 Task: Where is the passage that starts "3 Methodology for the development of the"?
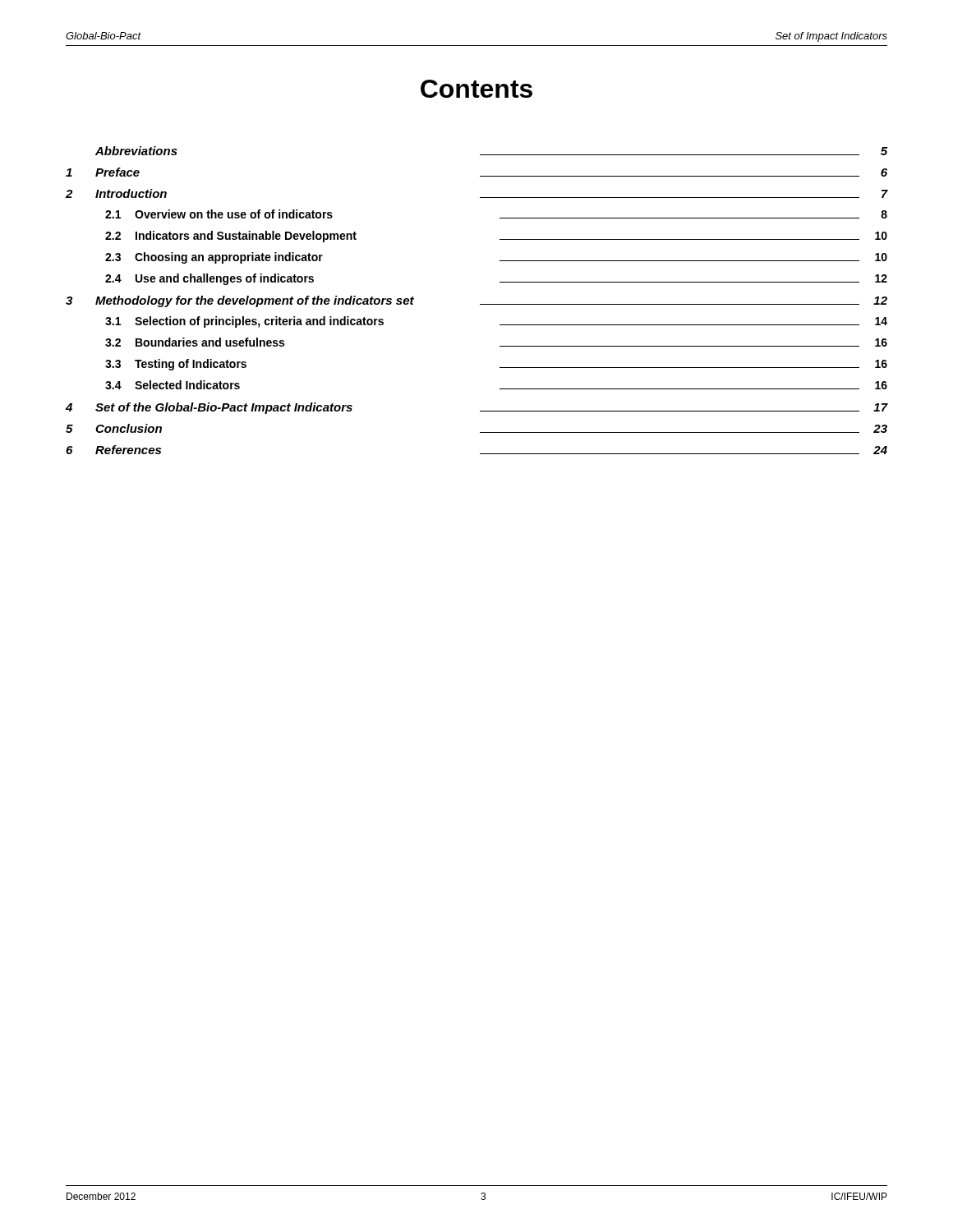tap(476, 300)
